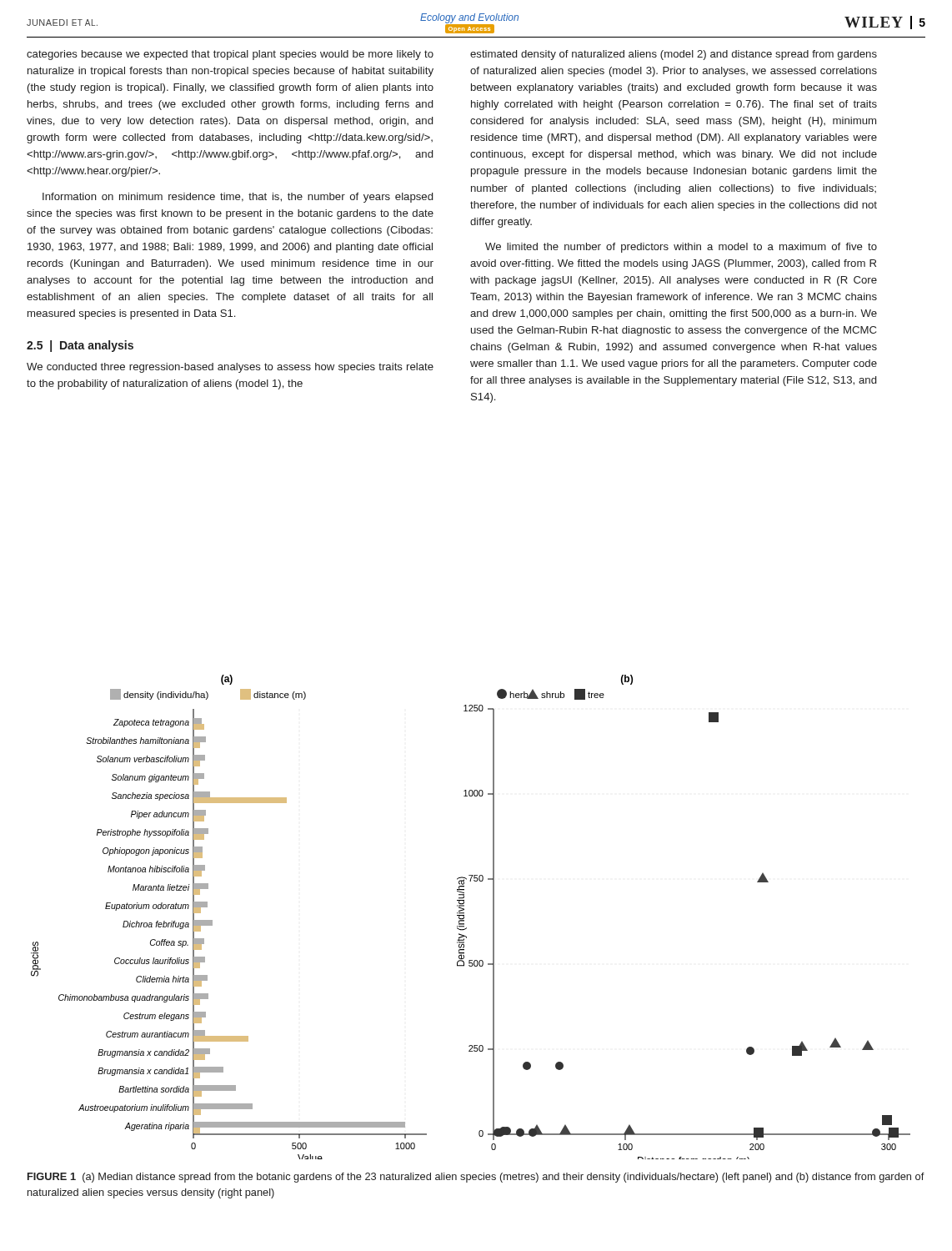Locate the passage starting "estimated density of naturalized"

[674, 138]
